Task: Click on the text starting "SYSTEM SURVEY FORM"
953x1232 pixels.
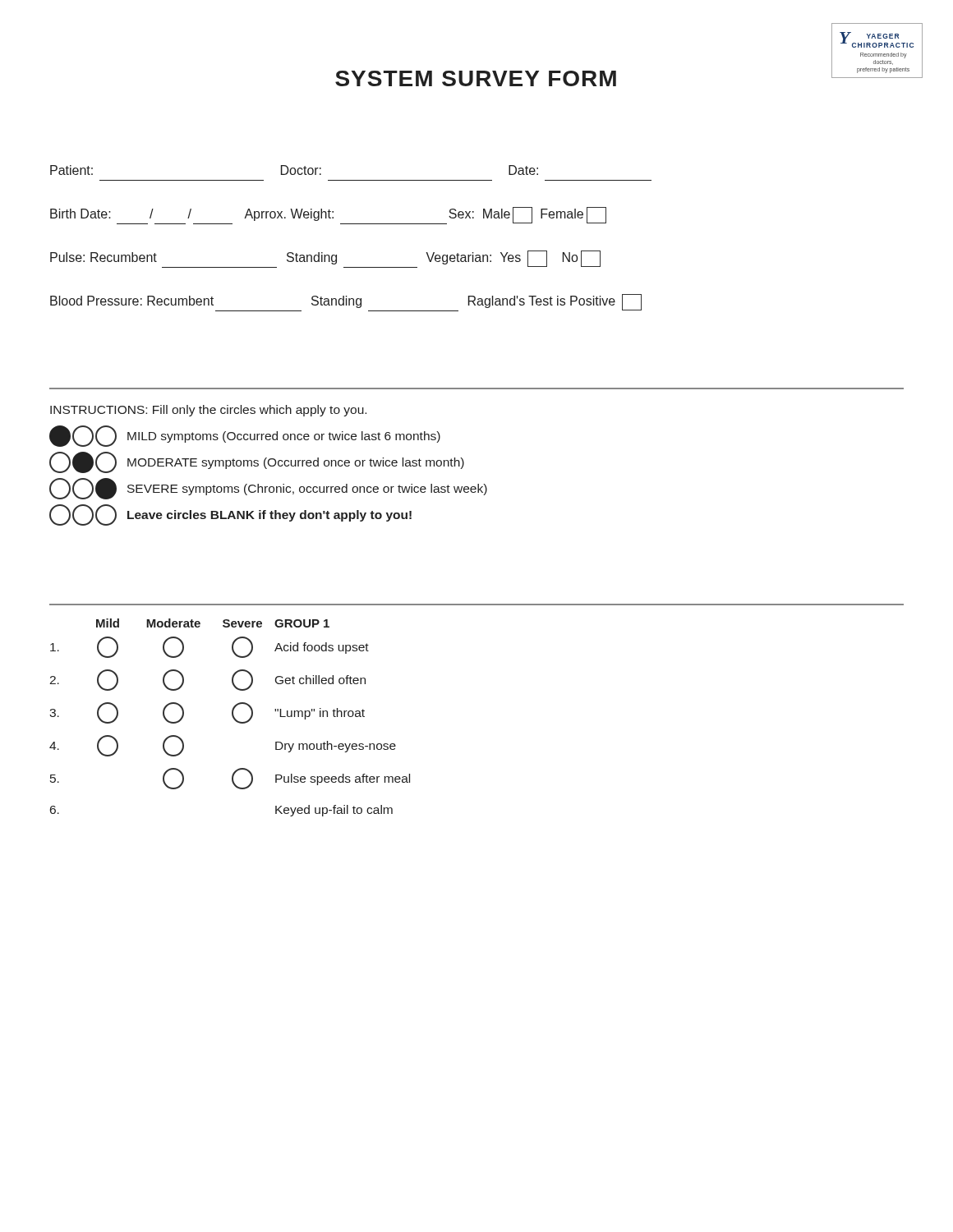Action: coord(476,79)
